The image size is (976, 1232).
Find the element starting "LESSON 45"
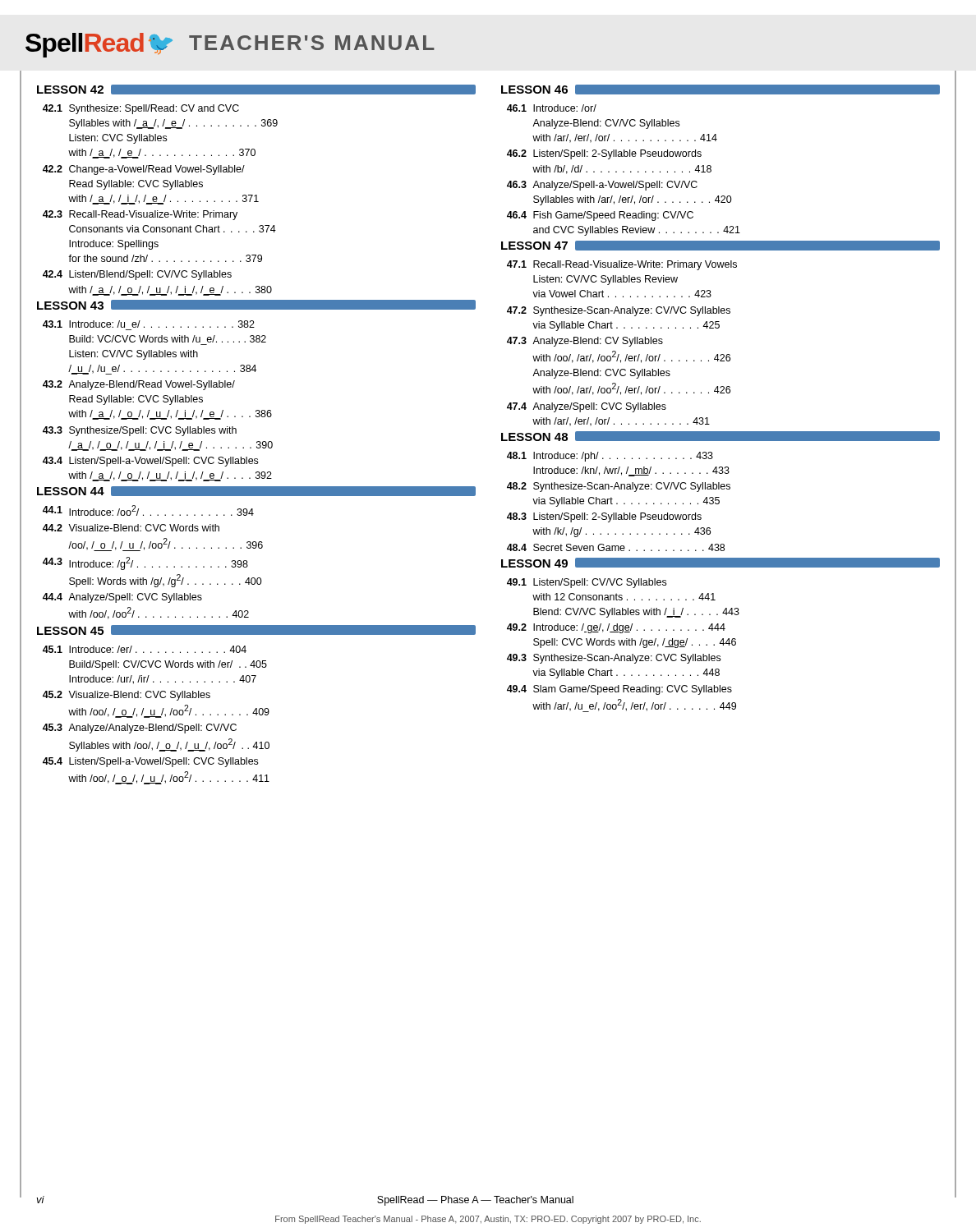[x=256, y=630]
